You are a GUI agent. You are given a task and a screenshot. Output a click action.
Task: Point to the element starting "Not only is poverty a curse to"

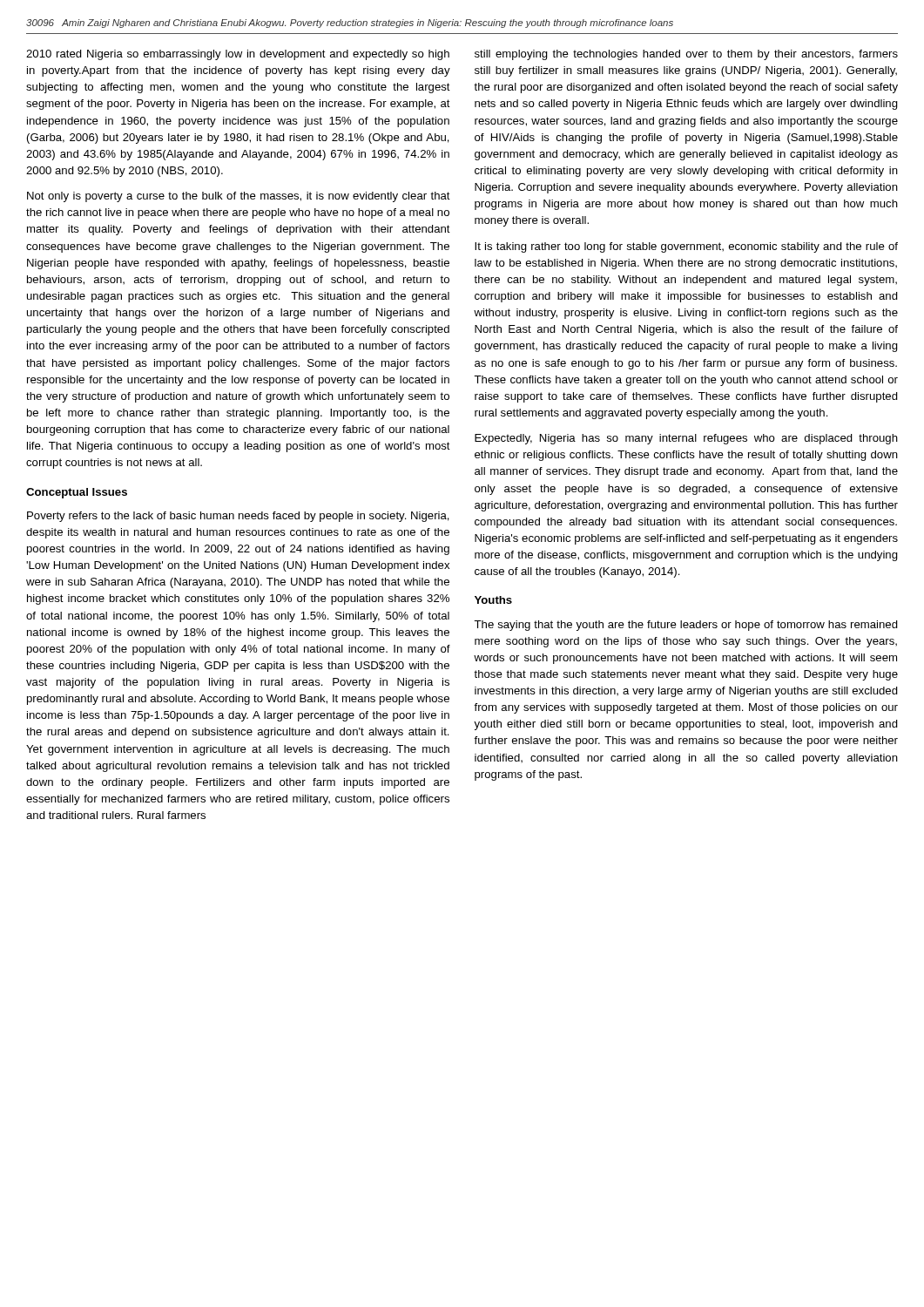(238, 329)
